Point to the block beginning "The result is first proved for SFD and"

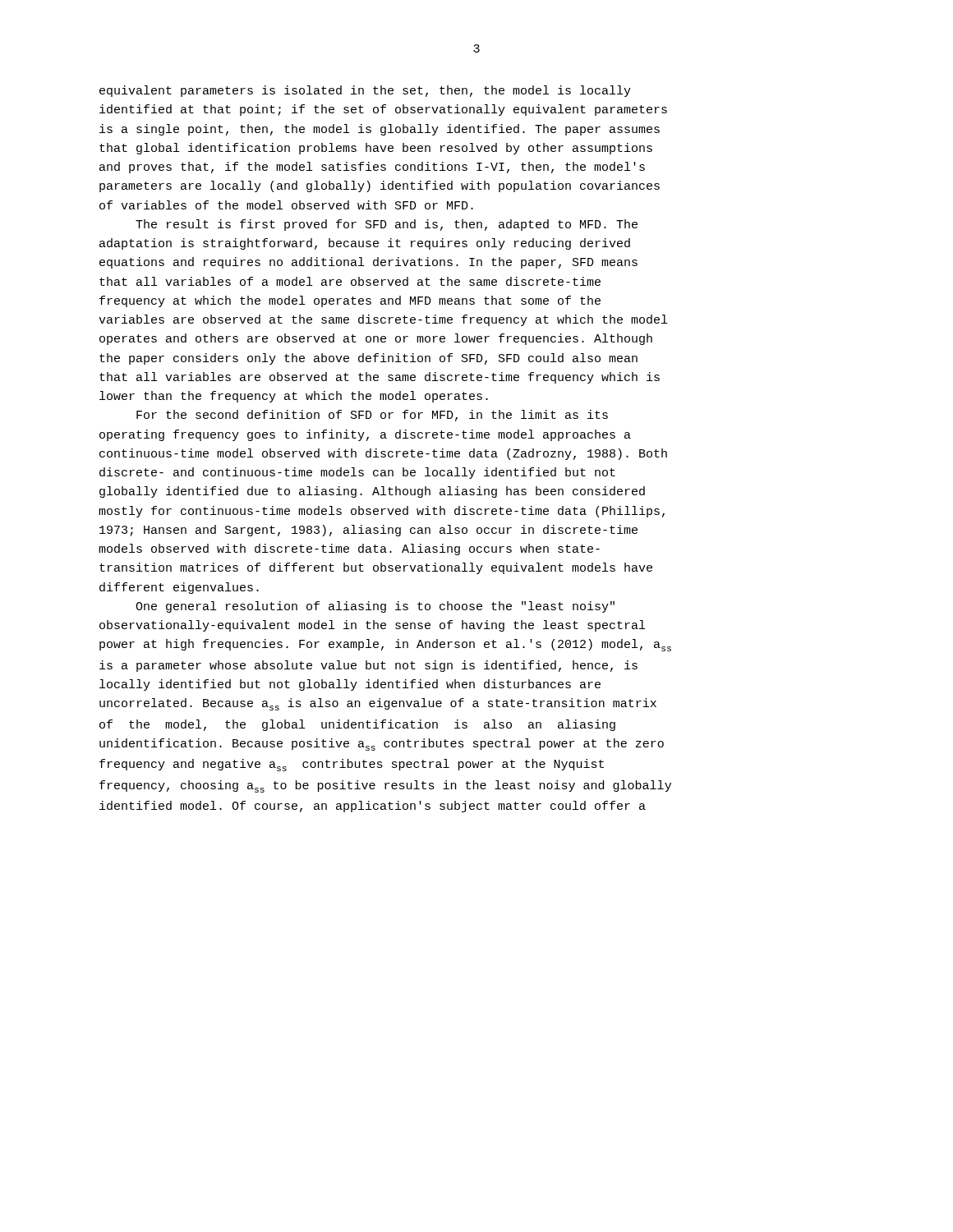476,311
